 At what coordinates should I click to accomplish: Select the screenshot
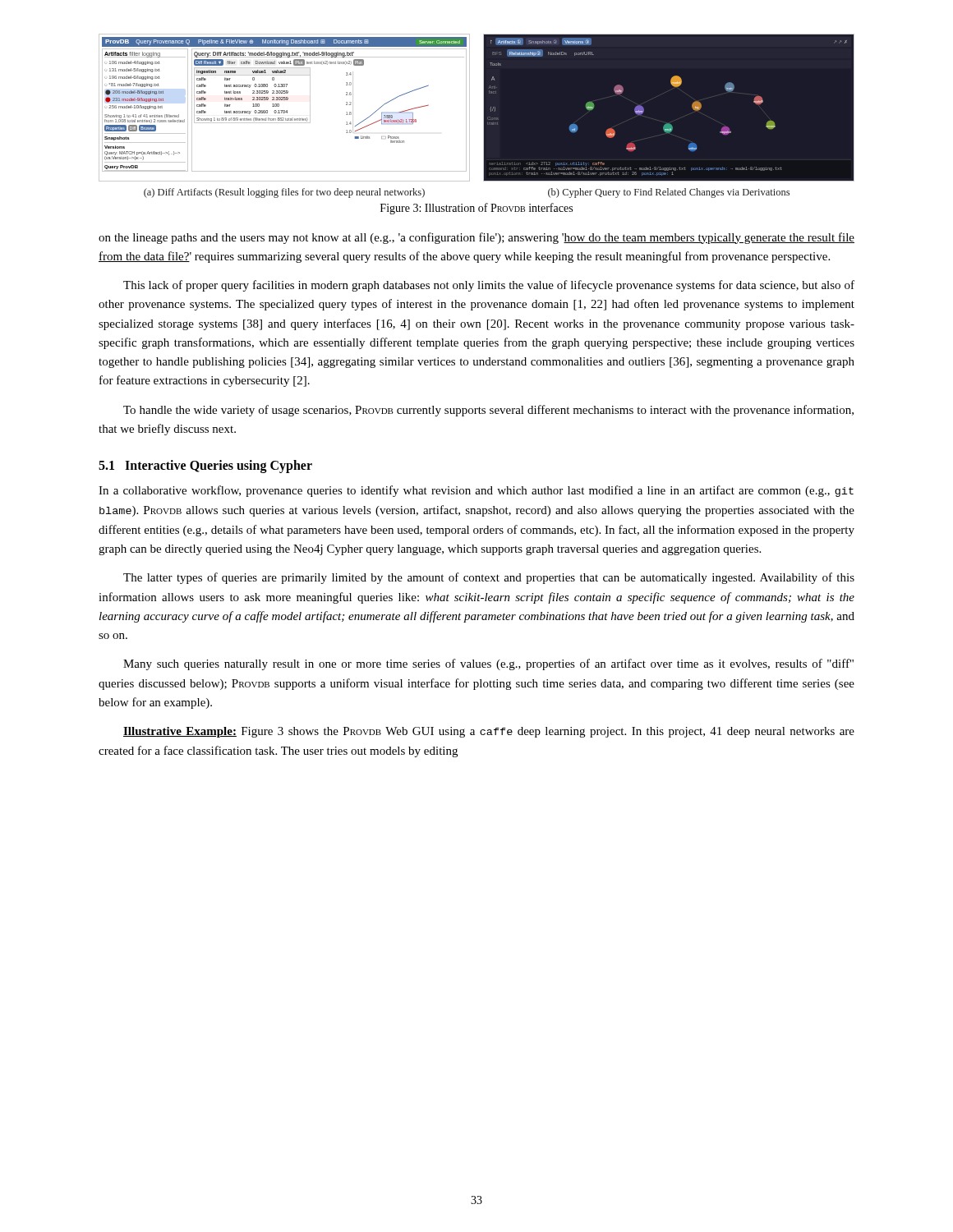tap(476, 110)
